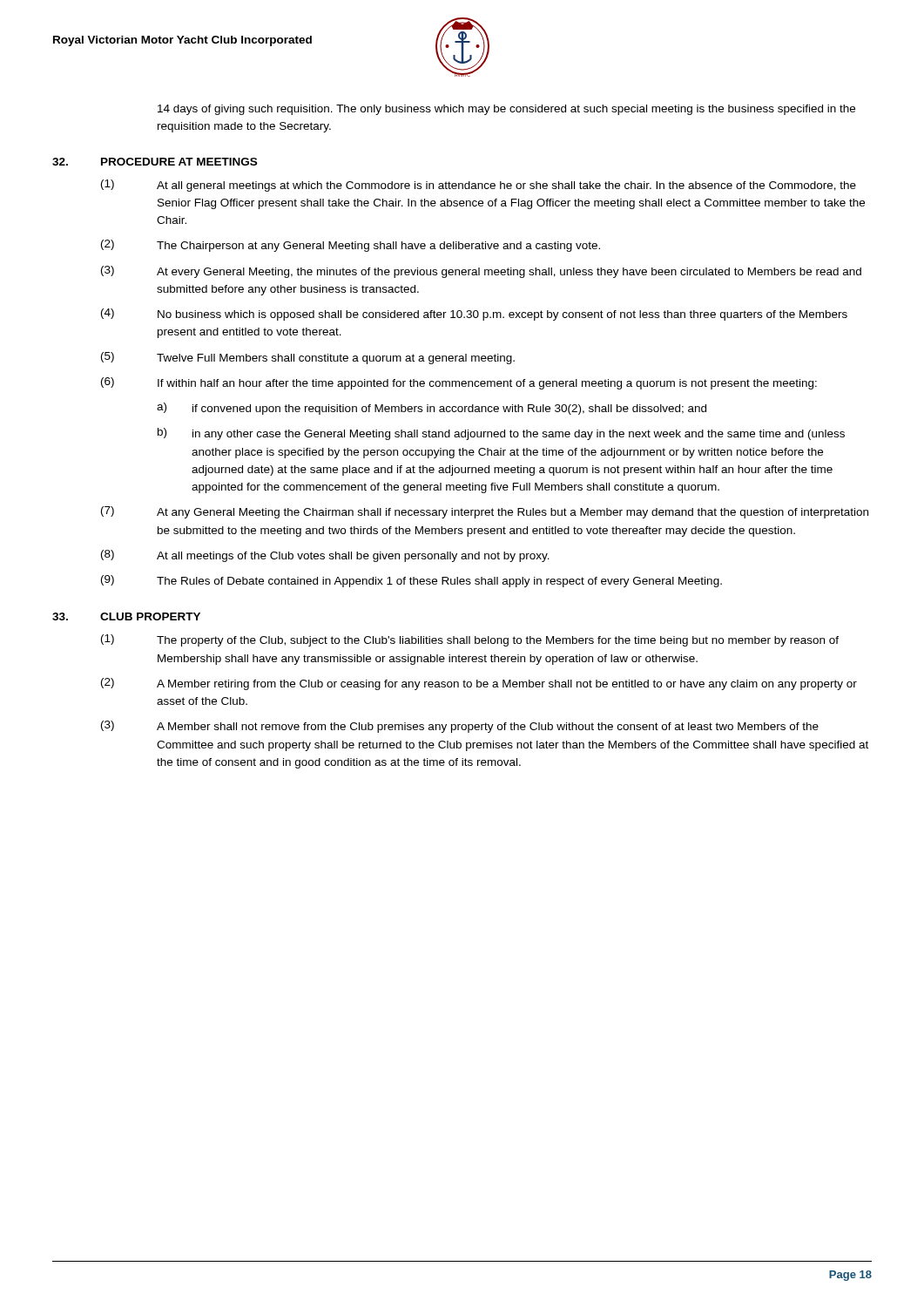Locate the block of text that opens with "(1) At all general meetings at which"
924x1307 pixels.
tap(486, 203)
